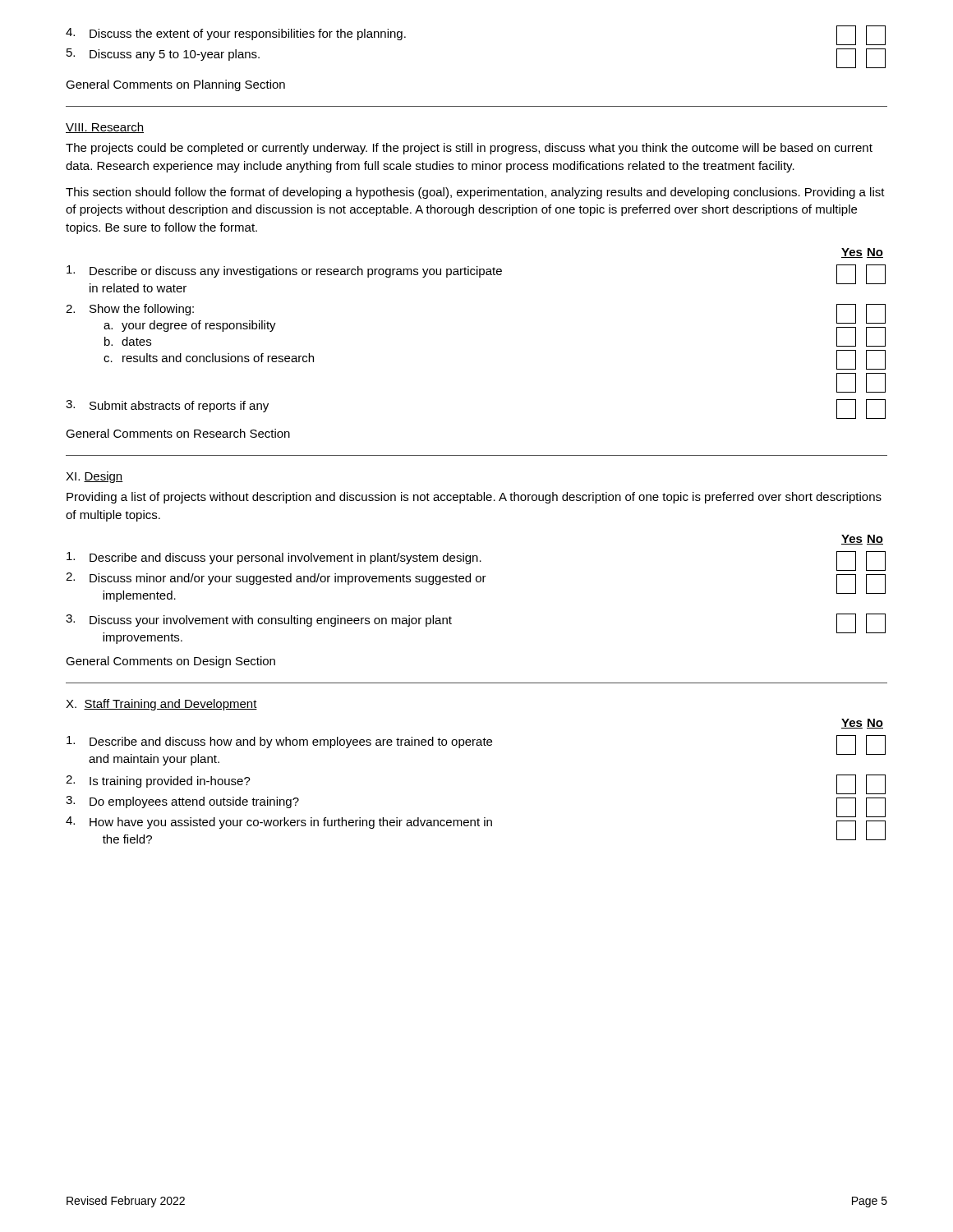
Task: Select the text with the text "General Comments on Design Section"
Action: point(171,661)
